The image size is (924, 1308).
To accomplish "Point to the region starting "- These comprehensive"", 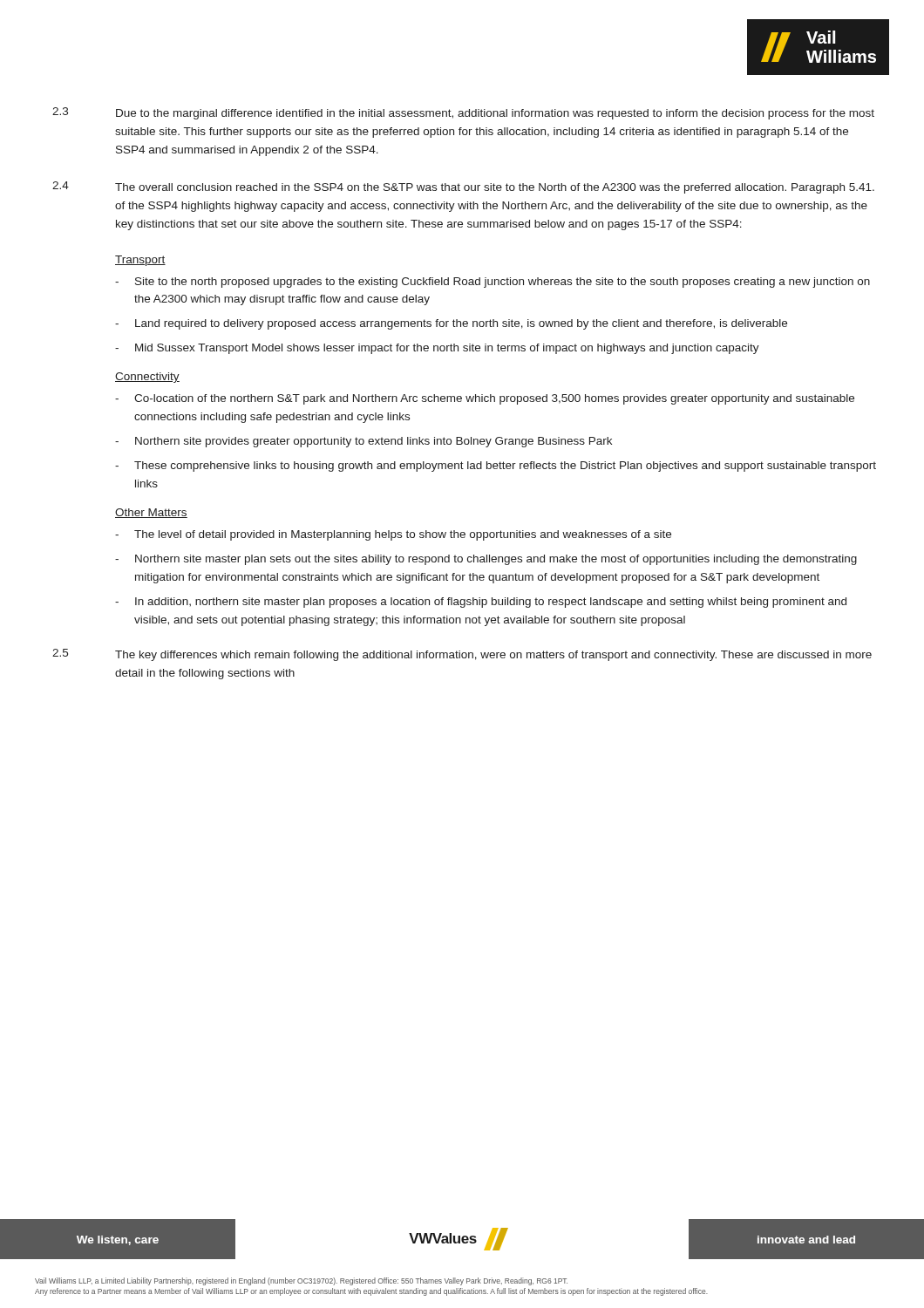I will click(x=496, y=475).
